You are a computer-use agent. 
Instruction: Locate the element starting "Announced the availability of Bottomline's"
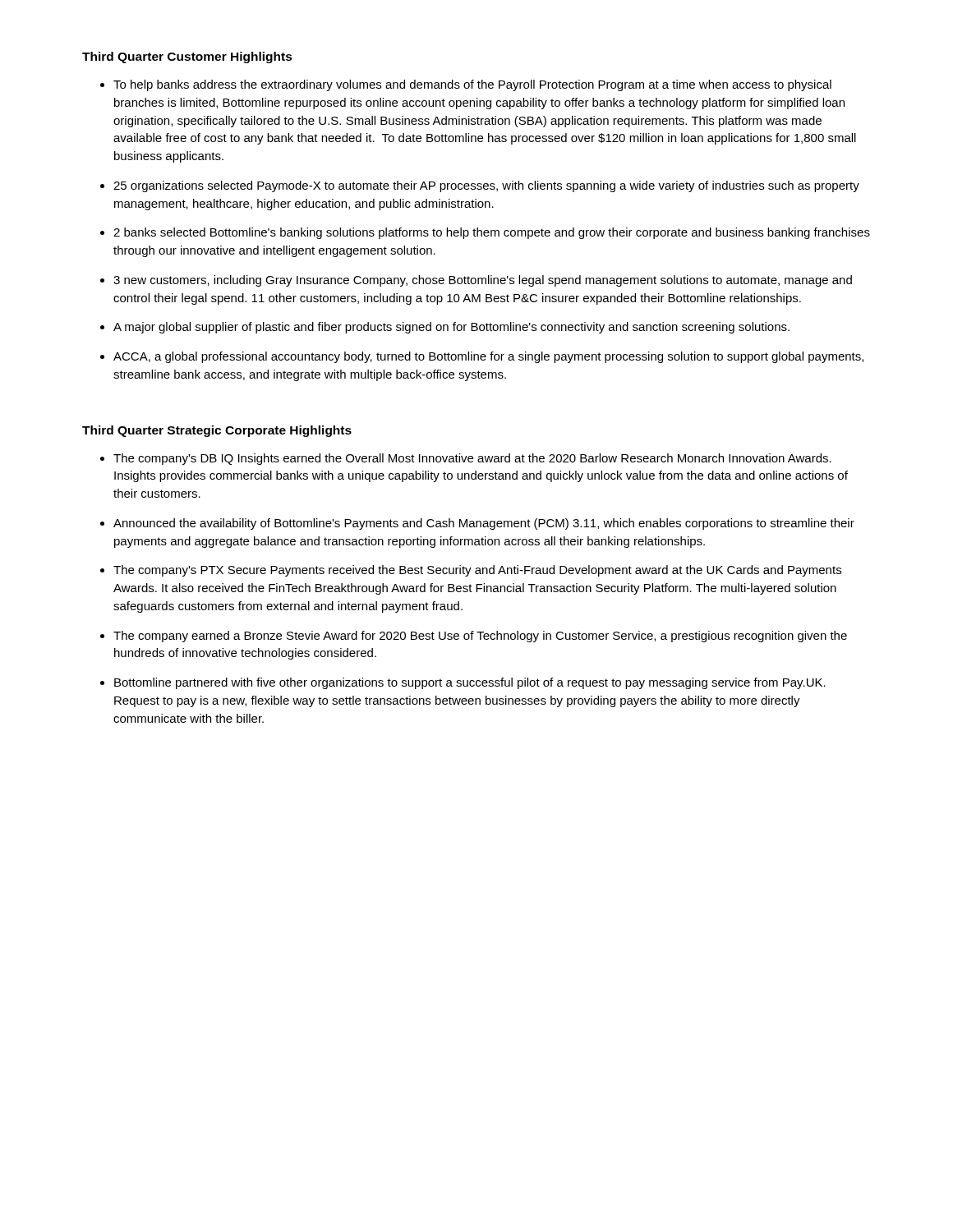click(x=484, y=531)
